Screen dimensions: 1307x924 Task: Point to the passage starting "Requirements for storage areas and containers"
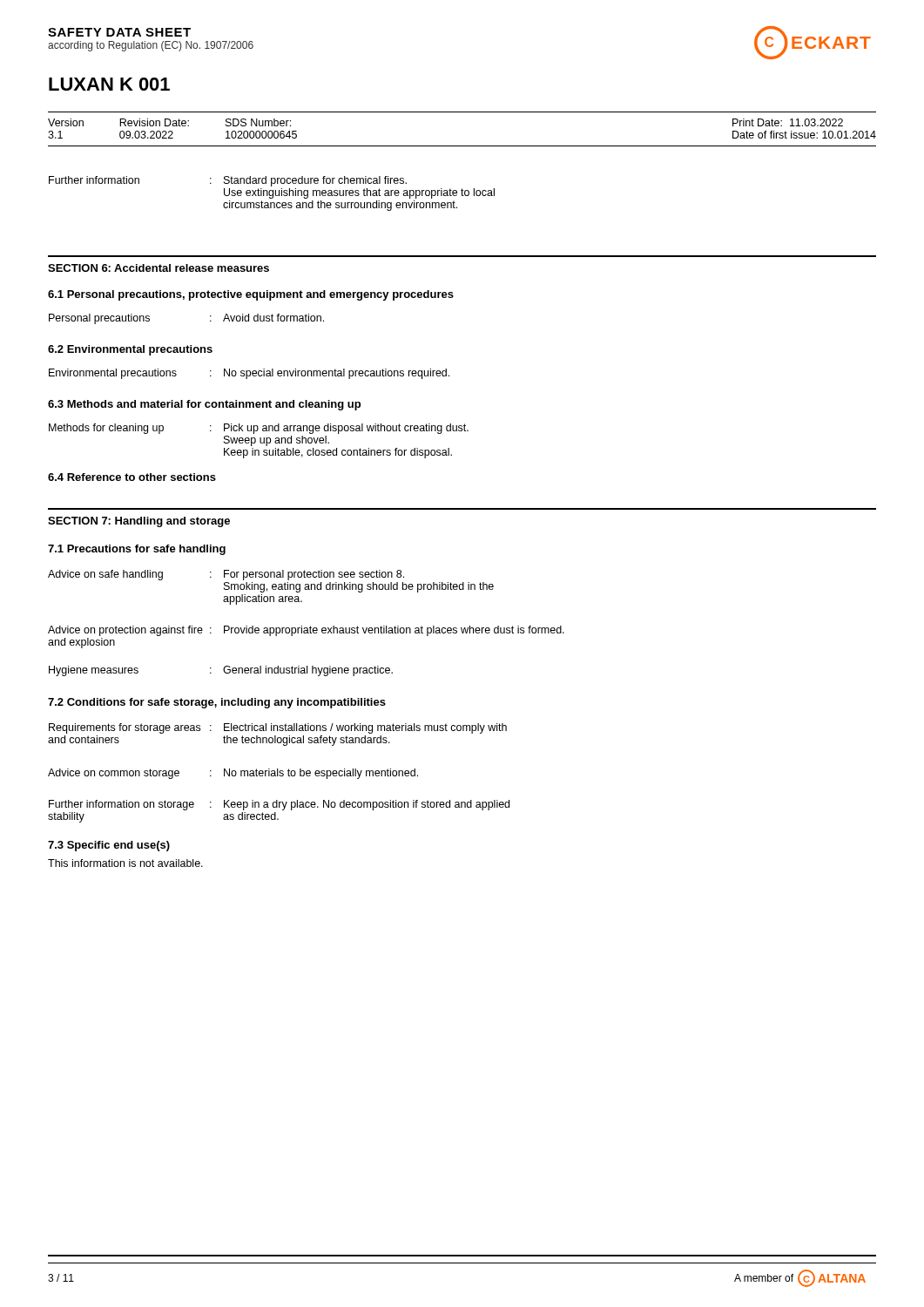point(462,734)
